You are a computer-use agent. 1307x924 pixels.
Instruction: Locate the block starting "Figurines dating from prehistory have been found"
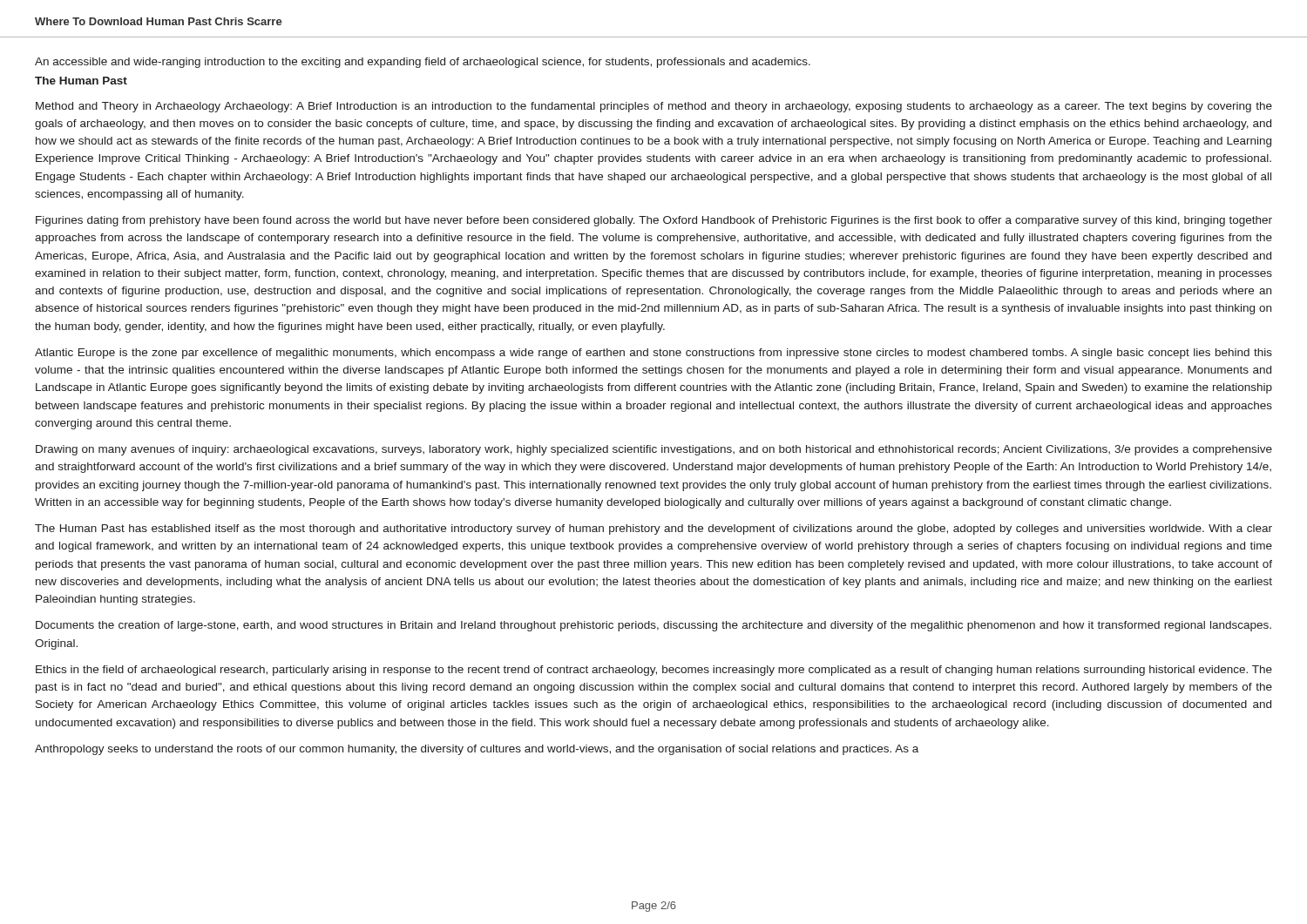(x=654, y=273)
